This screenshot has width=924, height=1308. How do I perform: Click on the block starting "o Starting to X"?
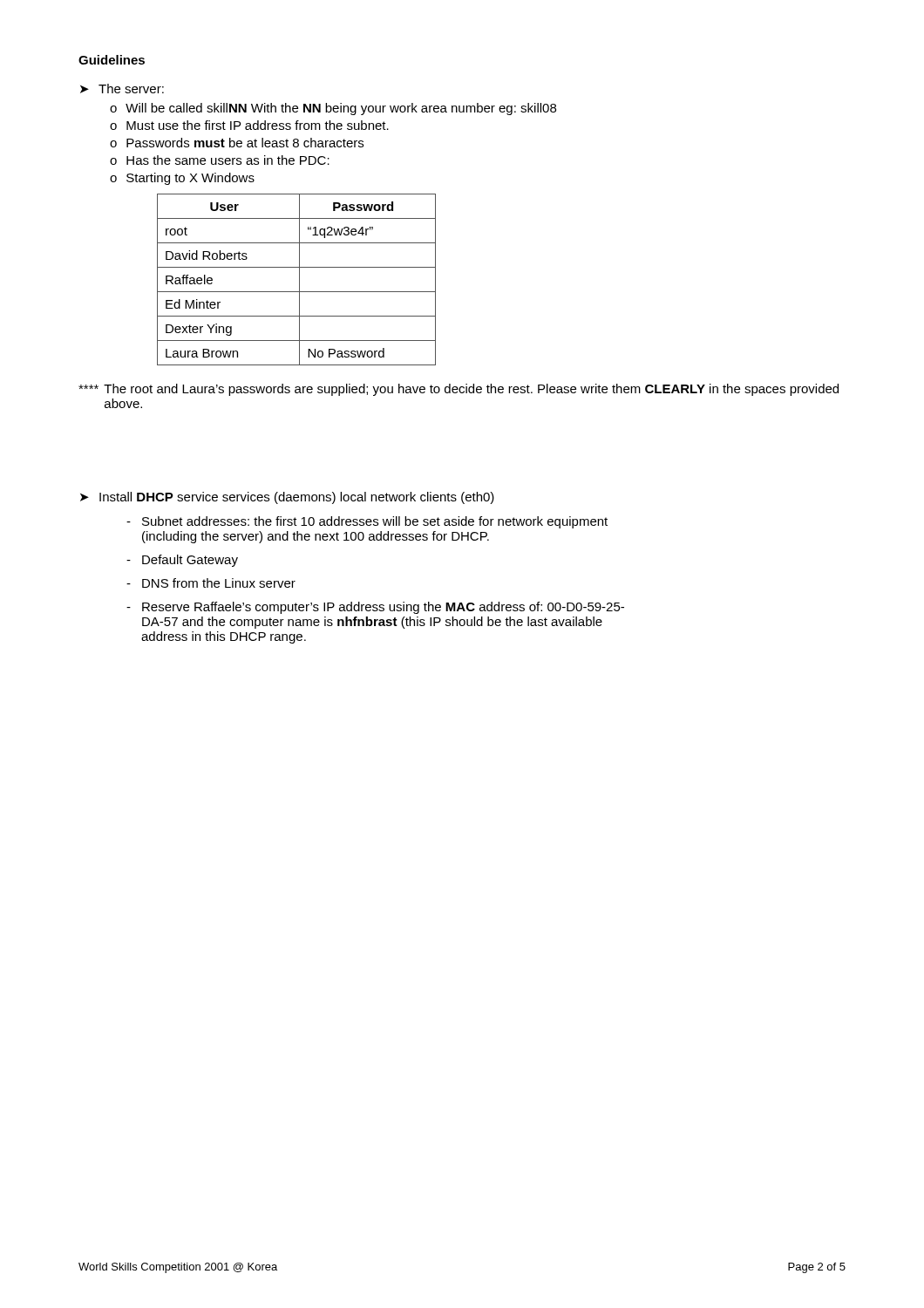coord(182,177)
